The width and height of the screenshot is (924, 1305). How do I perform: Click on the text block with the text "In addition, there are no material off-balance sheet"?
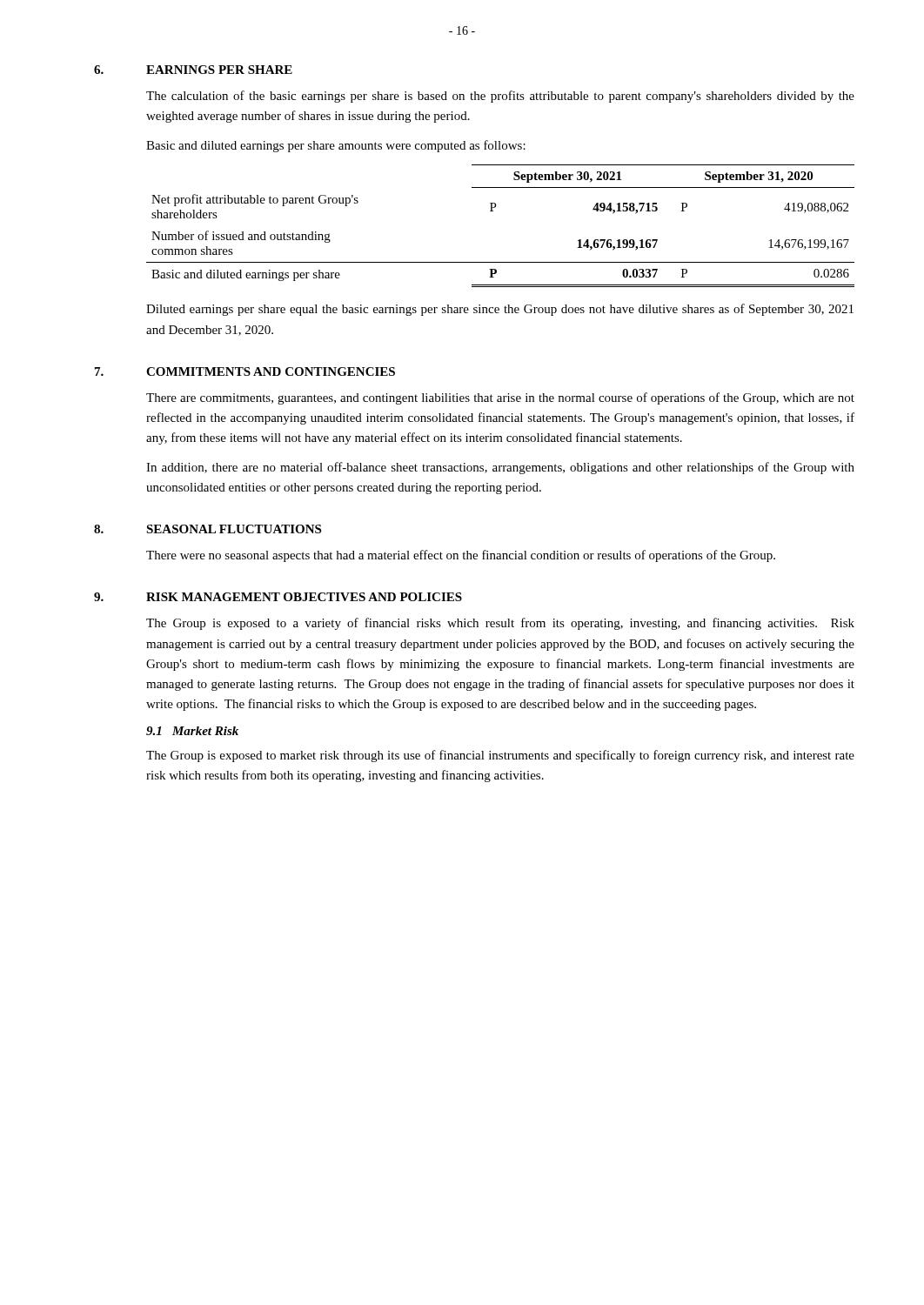tap(500, 477)
